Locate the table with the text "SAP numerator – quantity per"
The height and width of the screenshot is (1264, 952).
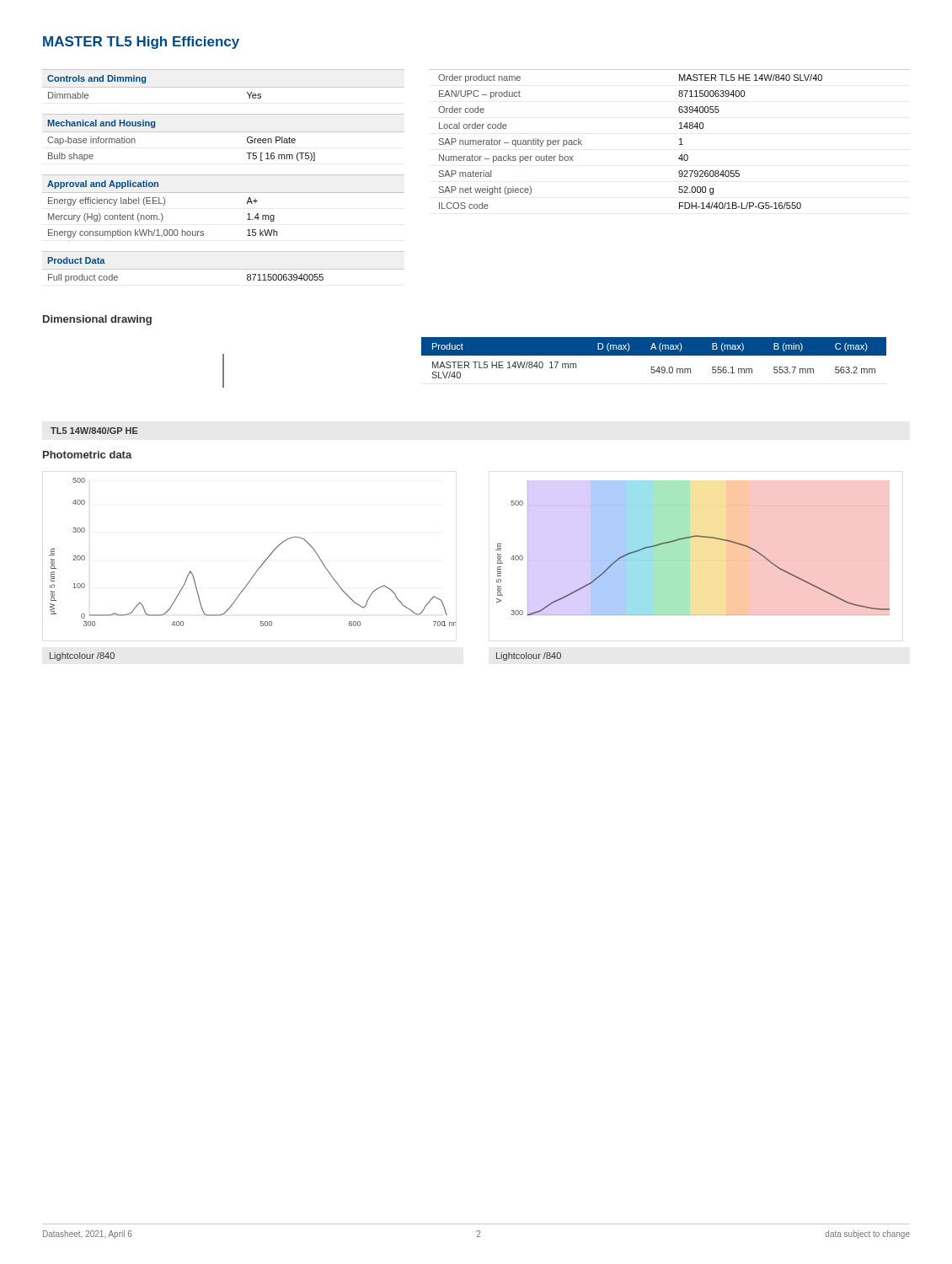pyautogui.click(x=670, y=142)
